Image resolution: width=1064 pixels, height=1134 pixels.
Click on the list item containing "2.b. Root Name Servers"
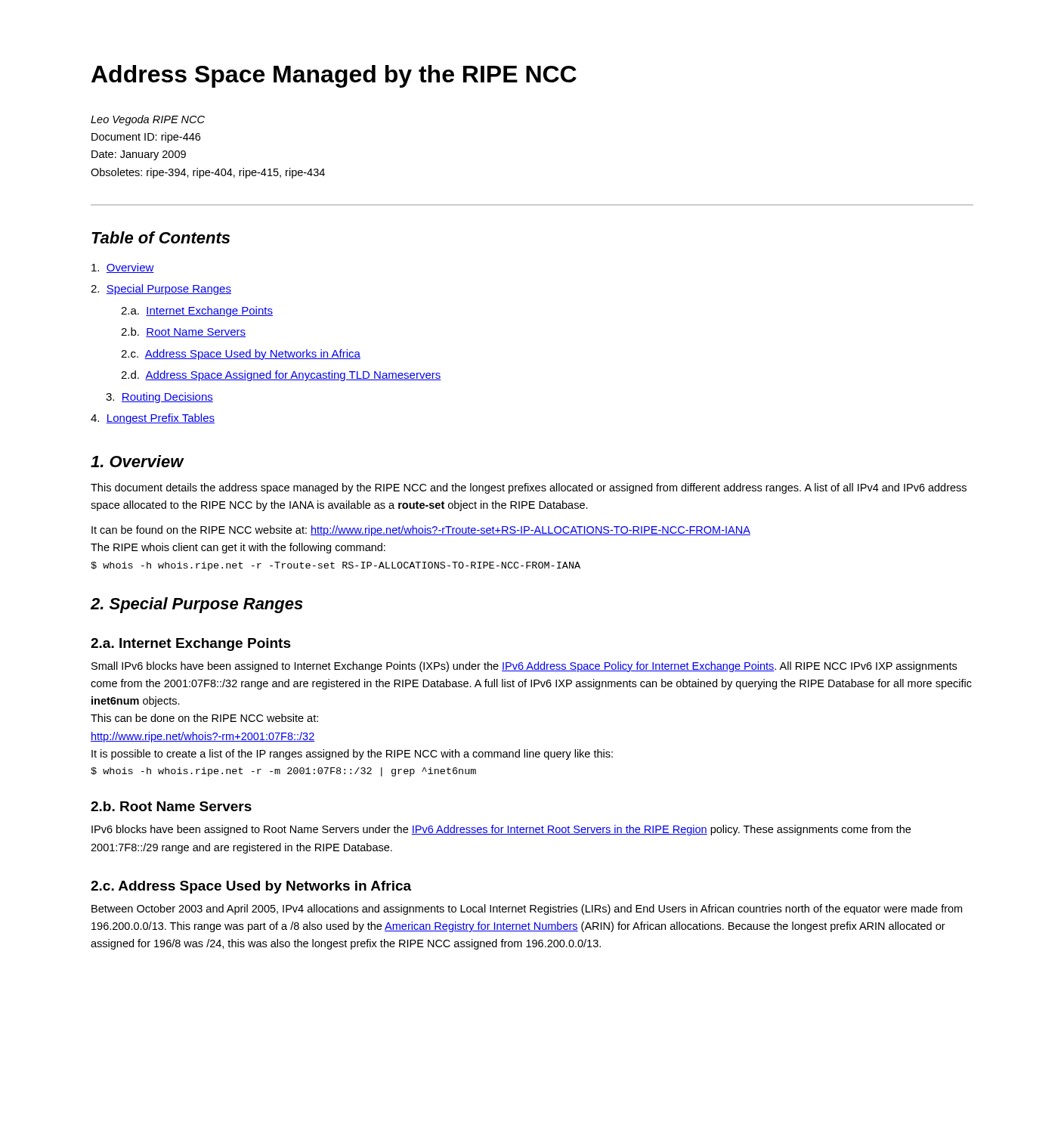click(x=183, y=332)
